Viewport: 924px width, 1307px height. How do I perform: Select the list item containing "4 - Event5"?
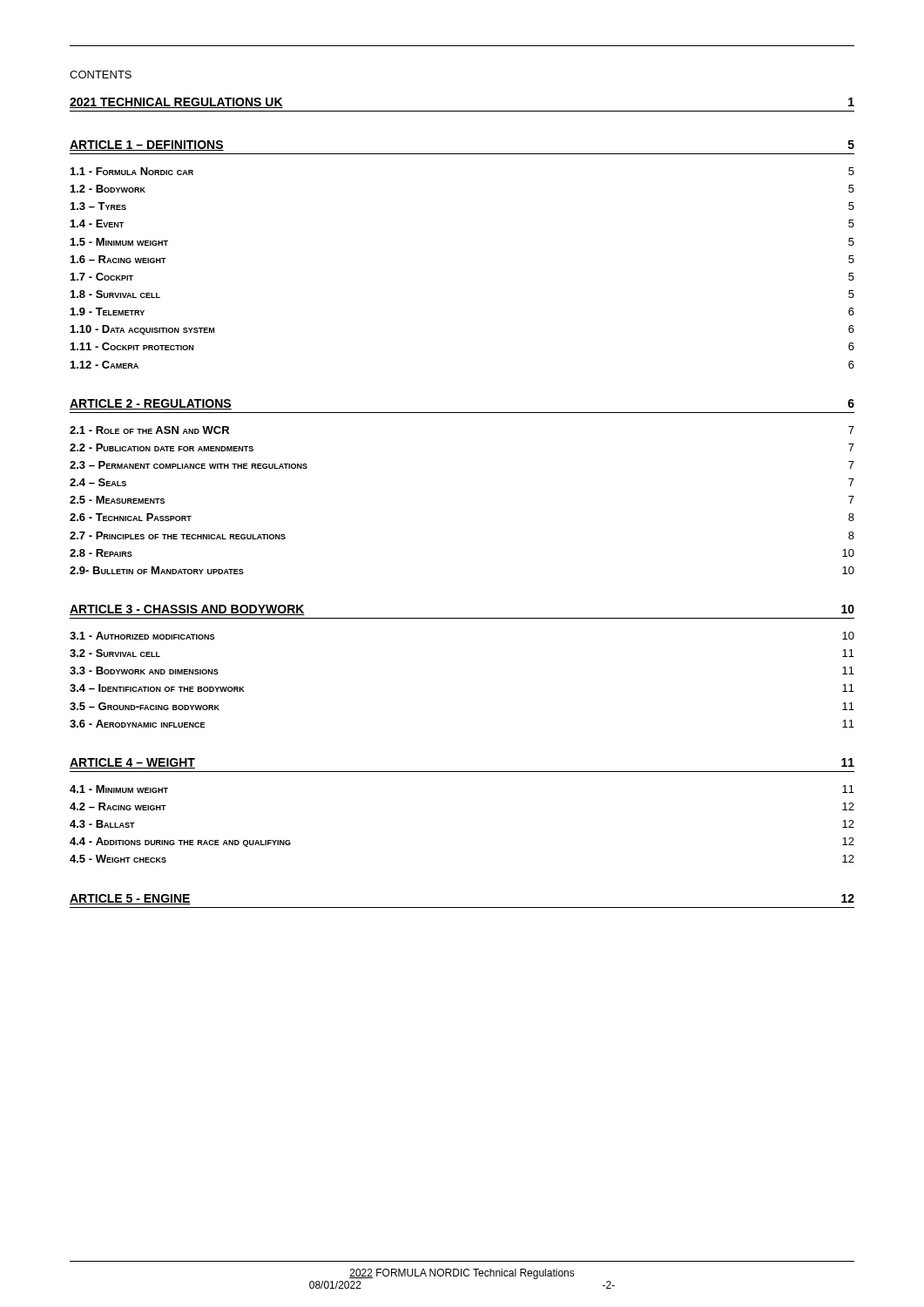101,223
